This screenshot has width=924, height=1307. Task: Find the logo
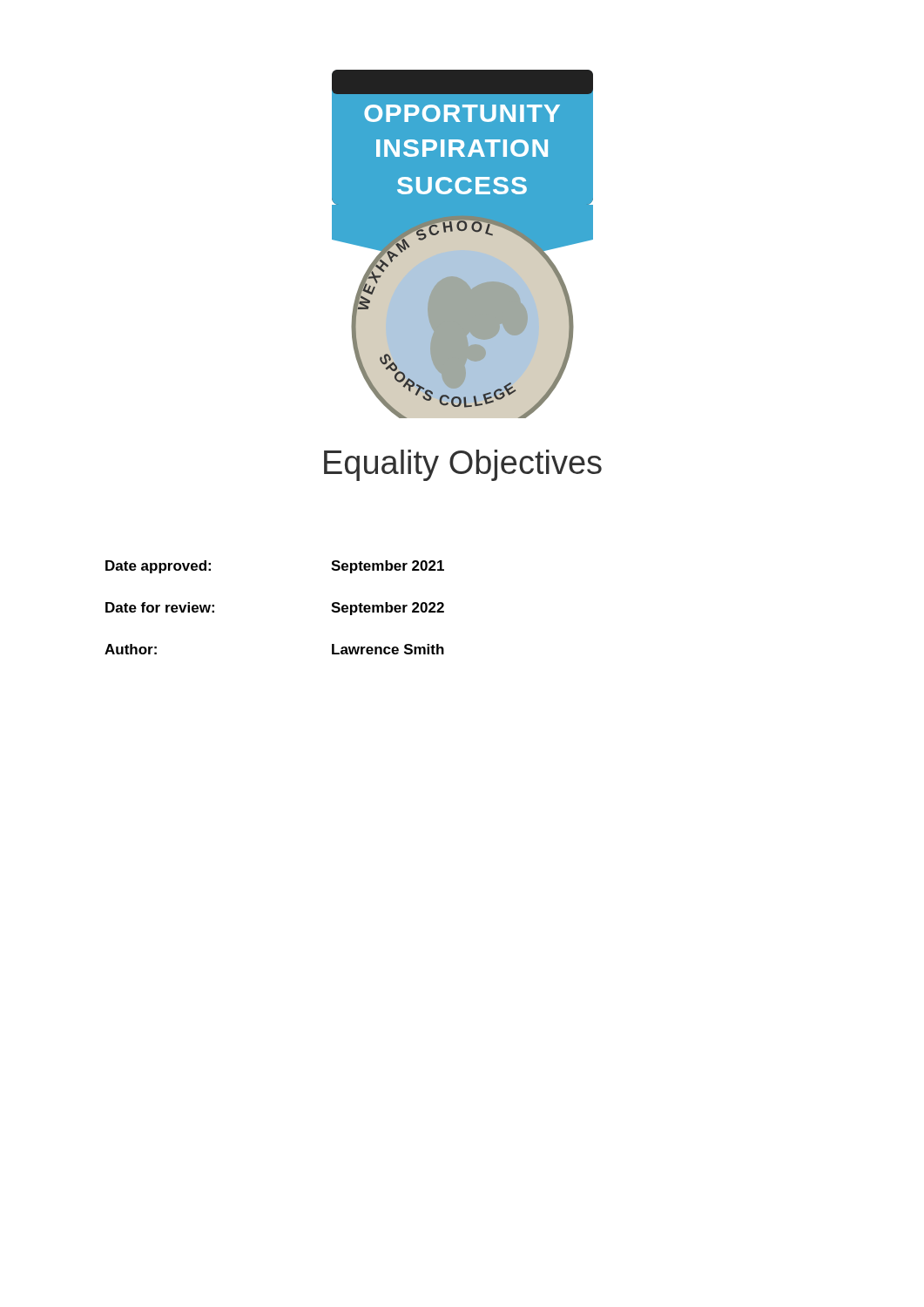tap(462, 244)
